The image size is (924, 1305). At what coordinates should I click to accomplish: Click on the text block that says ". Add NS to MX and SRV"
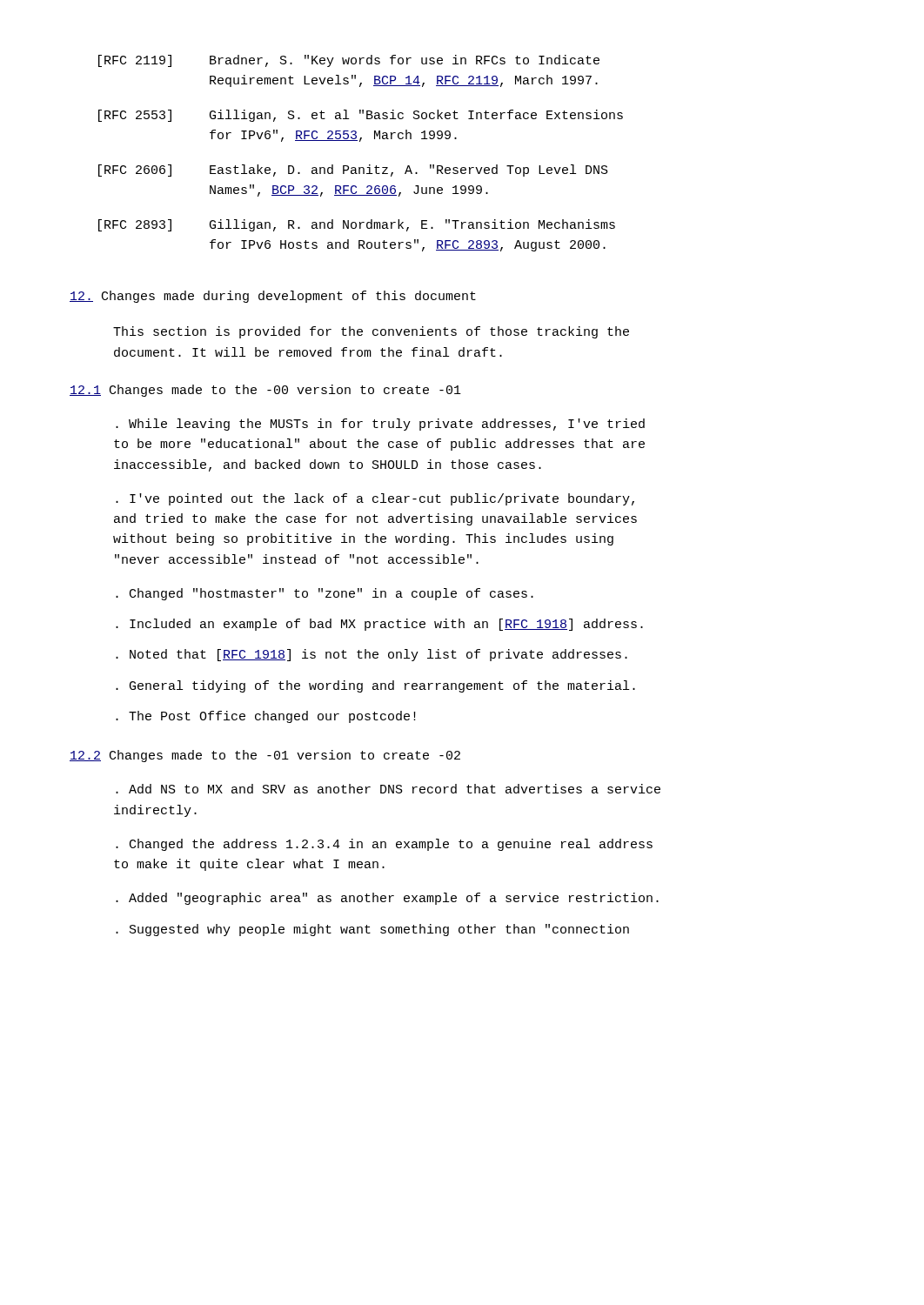click(387, 801)
